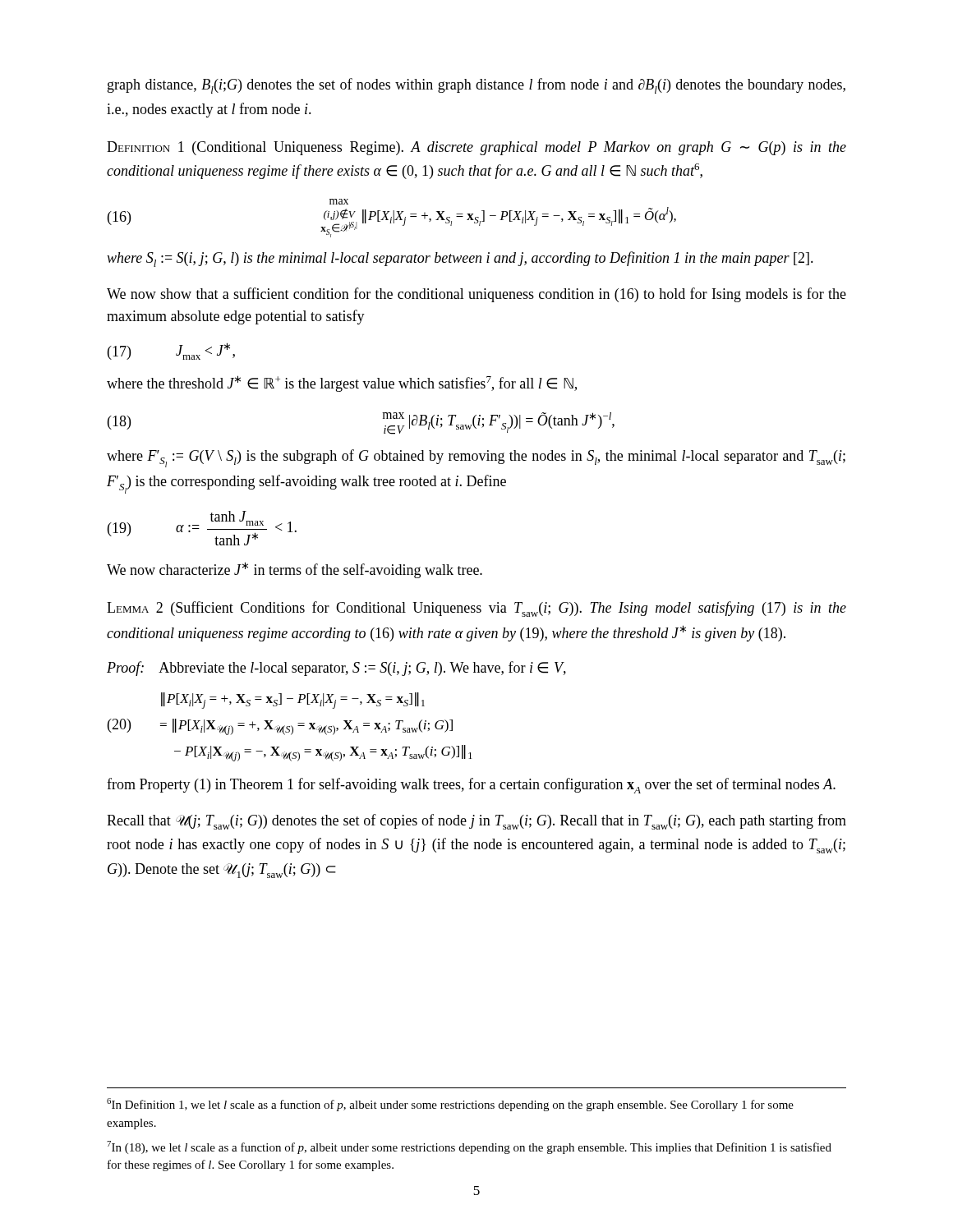The width and height of the screenshot is (953, 1232).
Task: Locate the footnote that reads "7In (18), we"
Action: click(469, 1155)
